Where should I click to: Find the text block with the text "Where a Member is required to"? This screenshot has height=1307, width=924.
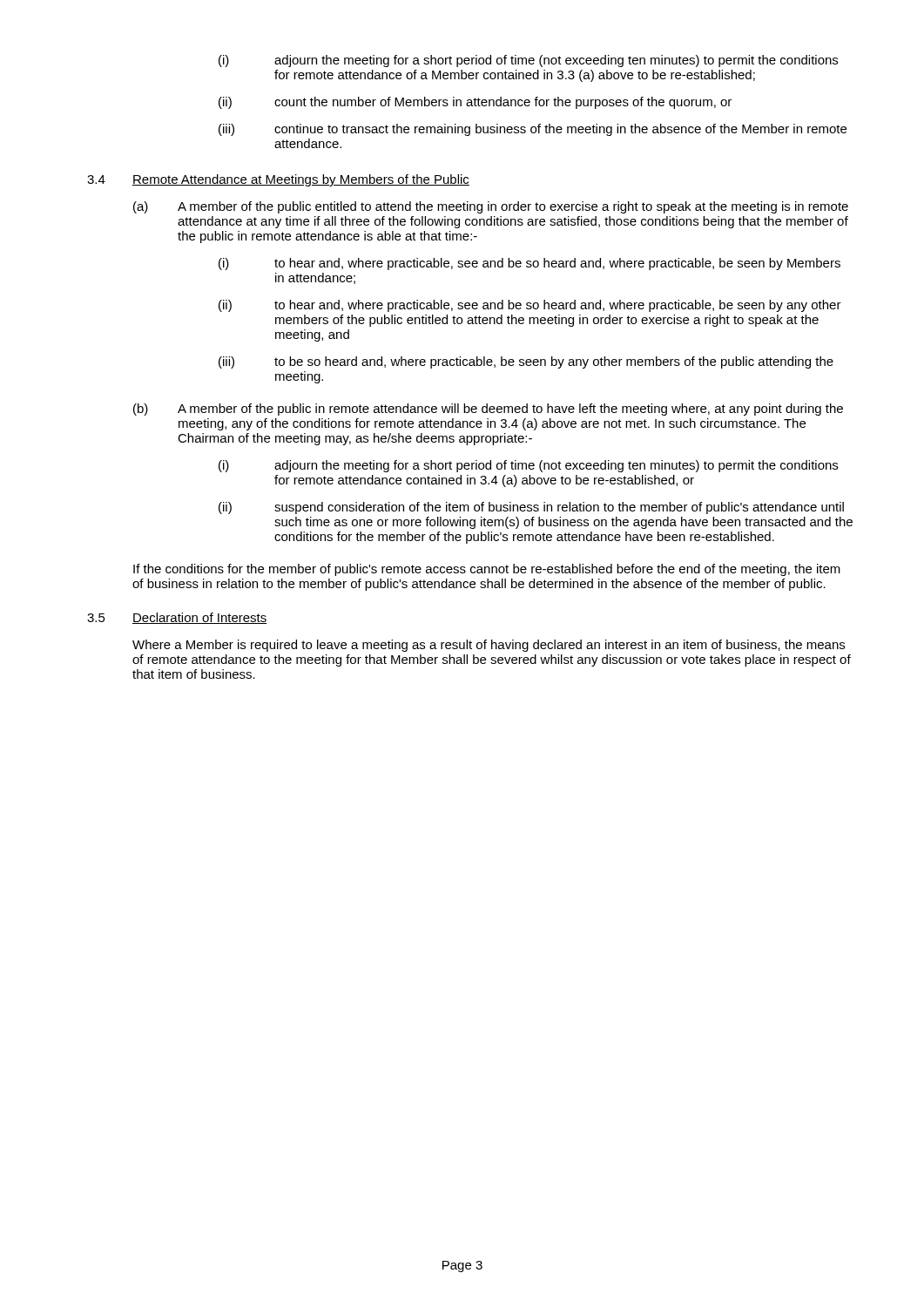coord(491,659)
